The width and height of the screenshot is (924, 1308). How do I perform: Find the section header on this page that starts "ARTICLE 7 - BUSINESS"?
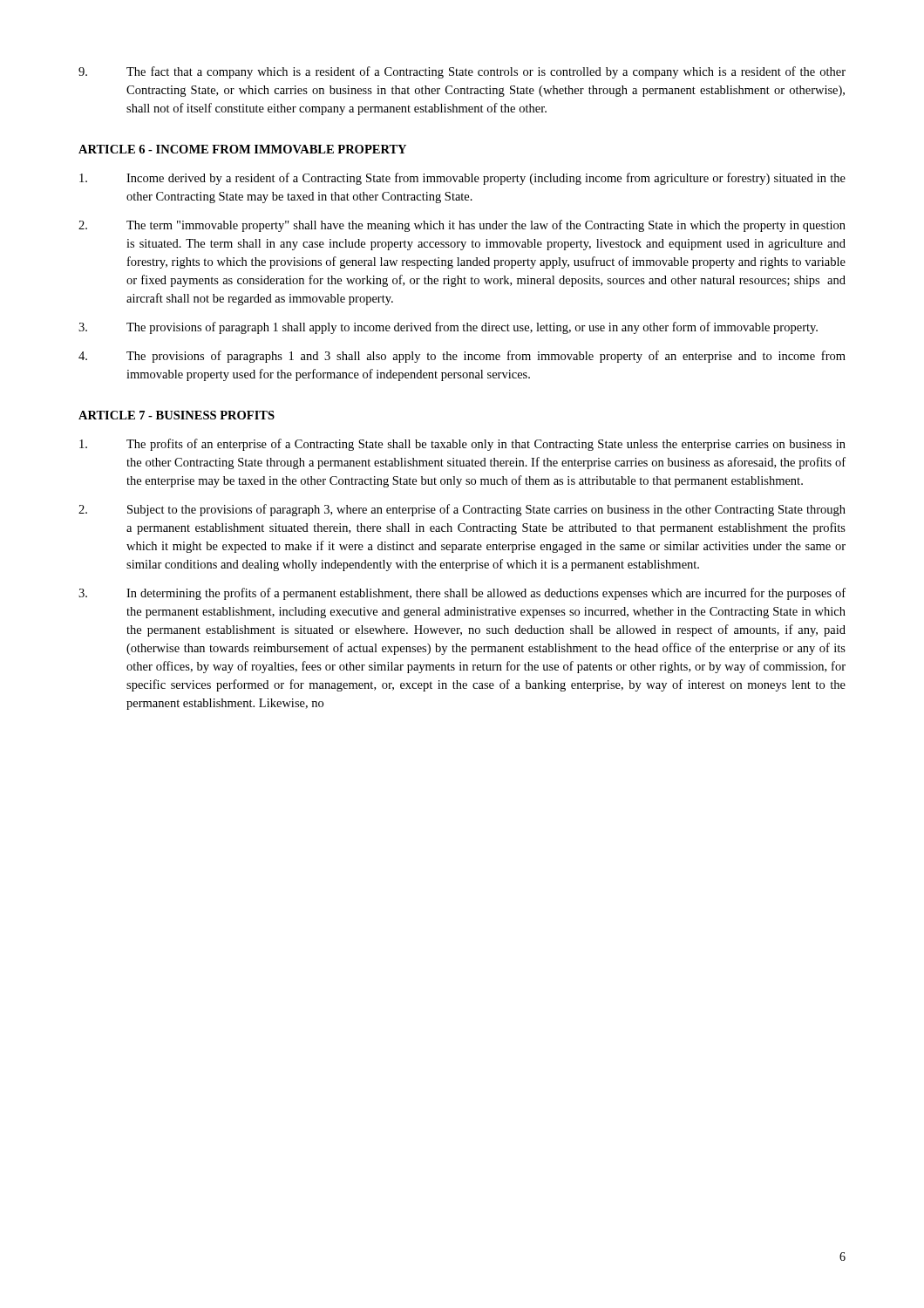(177, 415)
